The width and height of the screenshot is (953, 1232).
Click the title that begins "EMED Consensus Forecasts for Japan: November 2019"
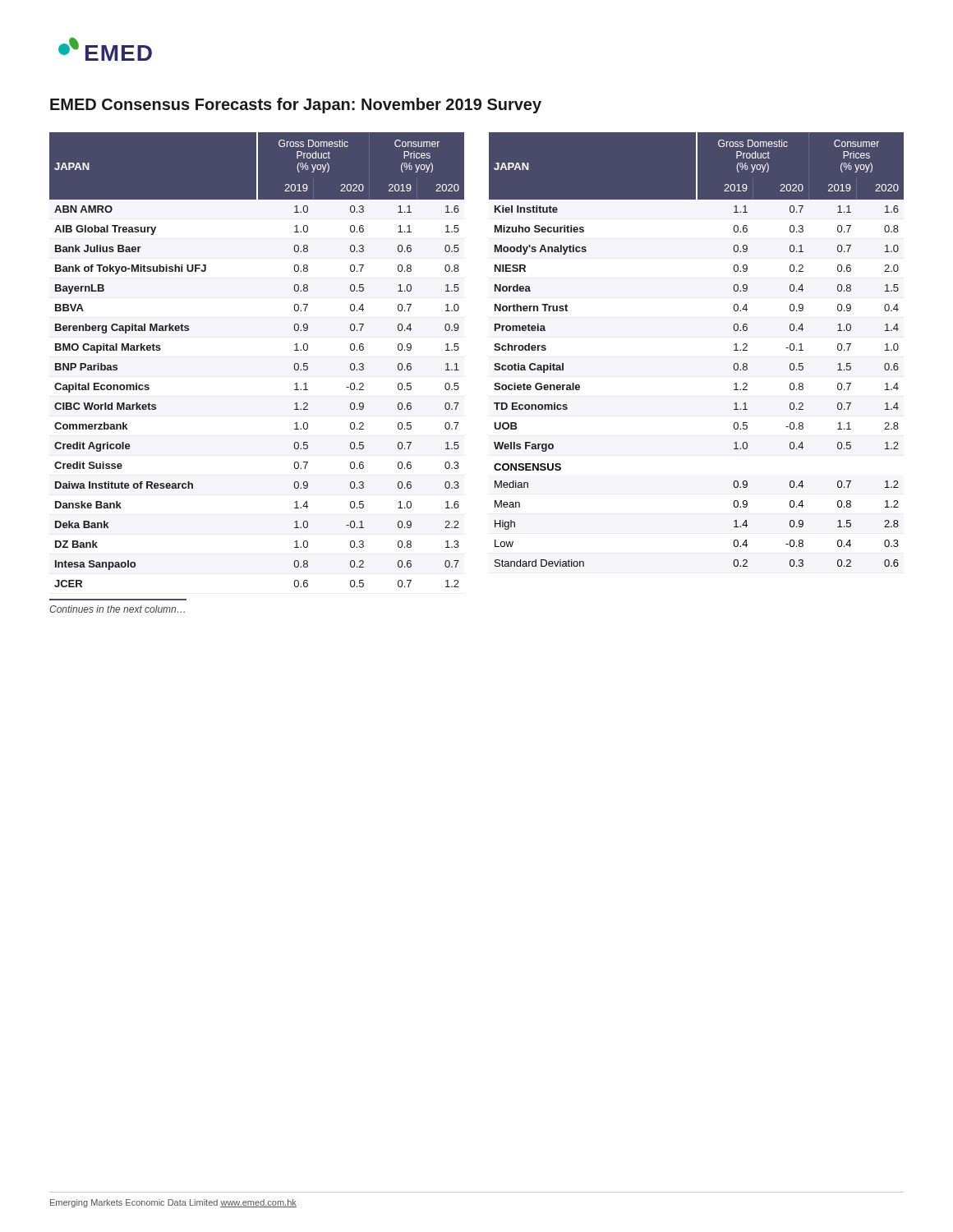point(295,104)
